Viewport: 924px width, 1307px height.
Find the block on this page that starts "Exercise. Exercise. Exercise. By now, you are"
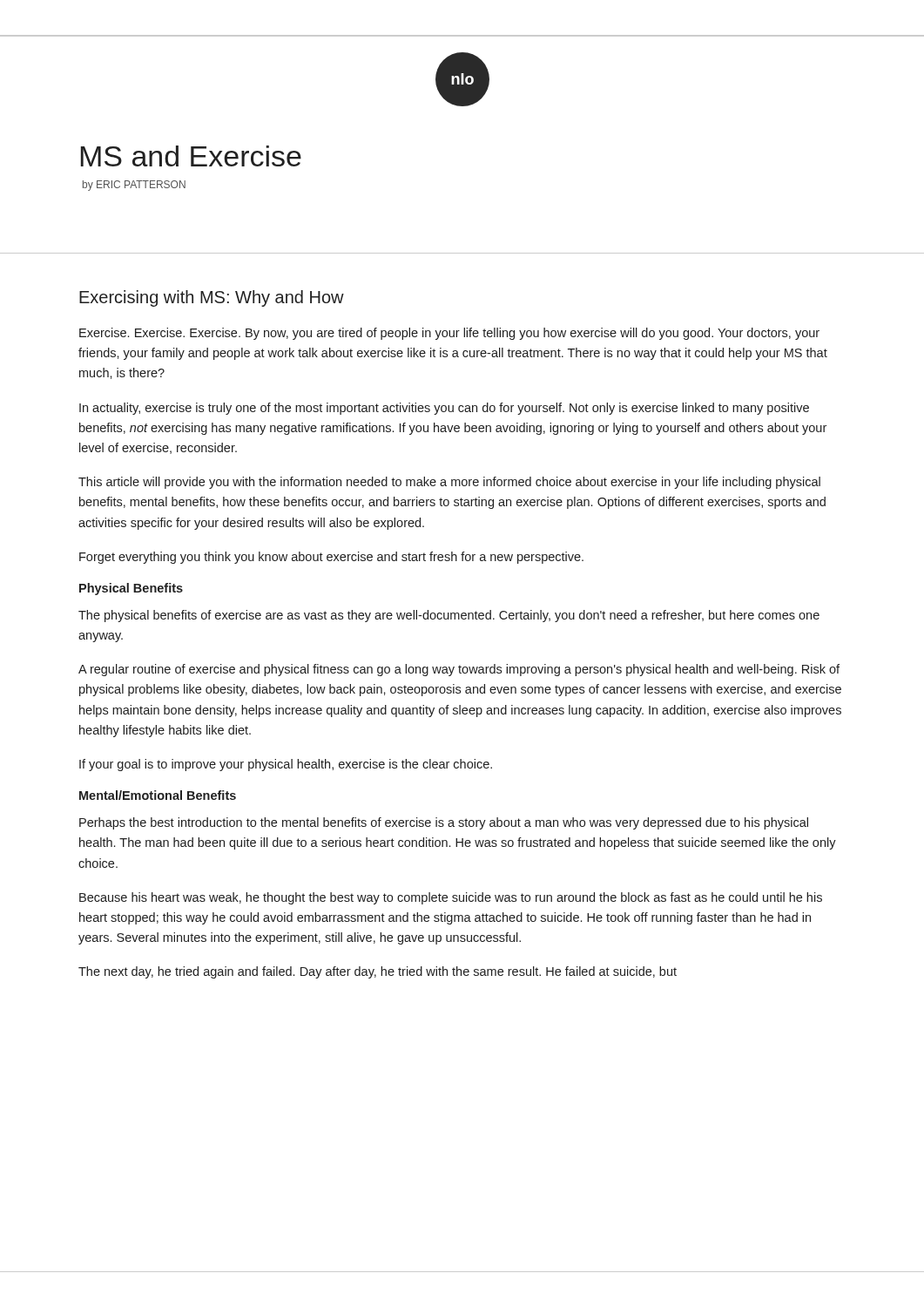tap(462, 354)
